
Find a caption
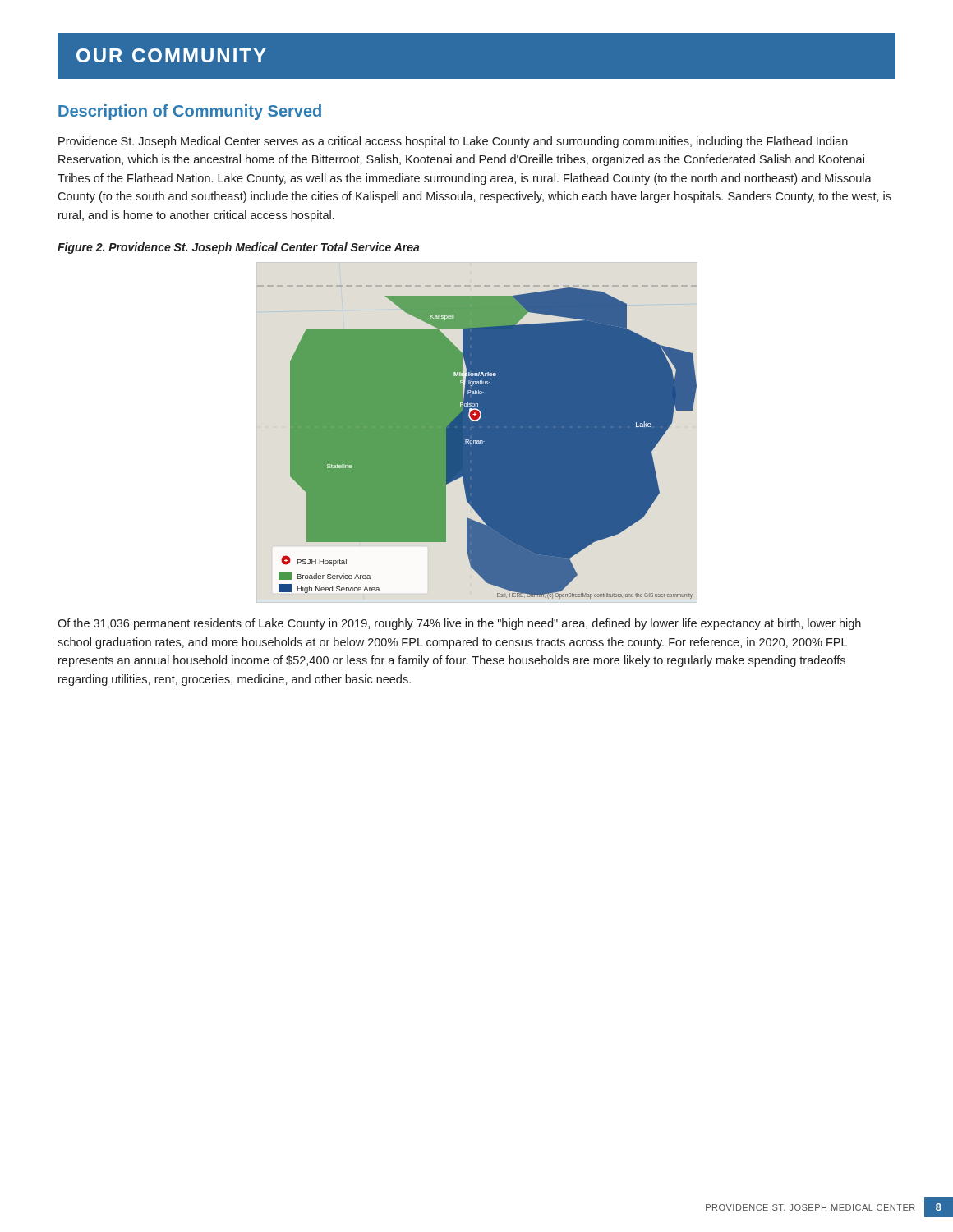coord(239,248)
